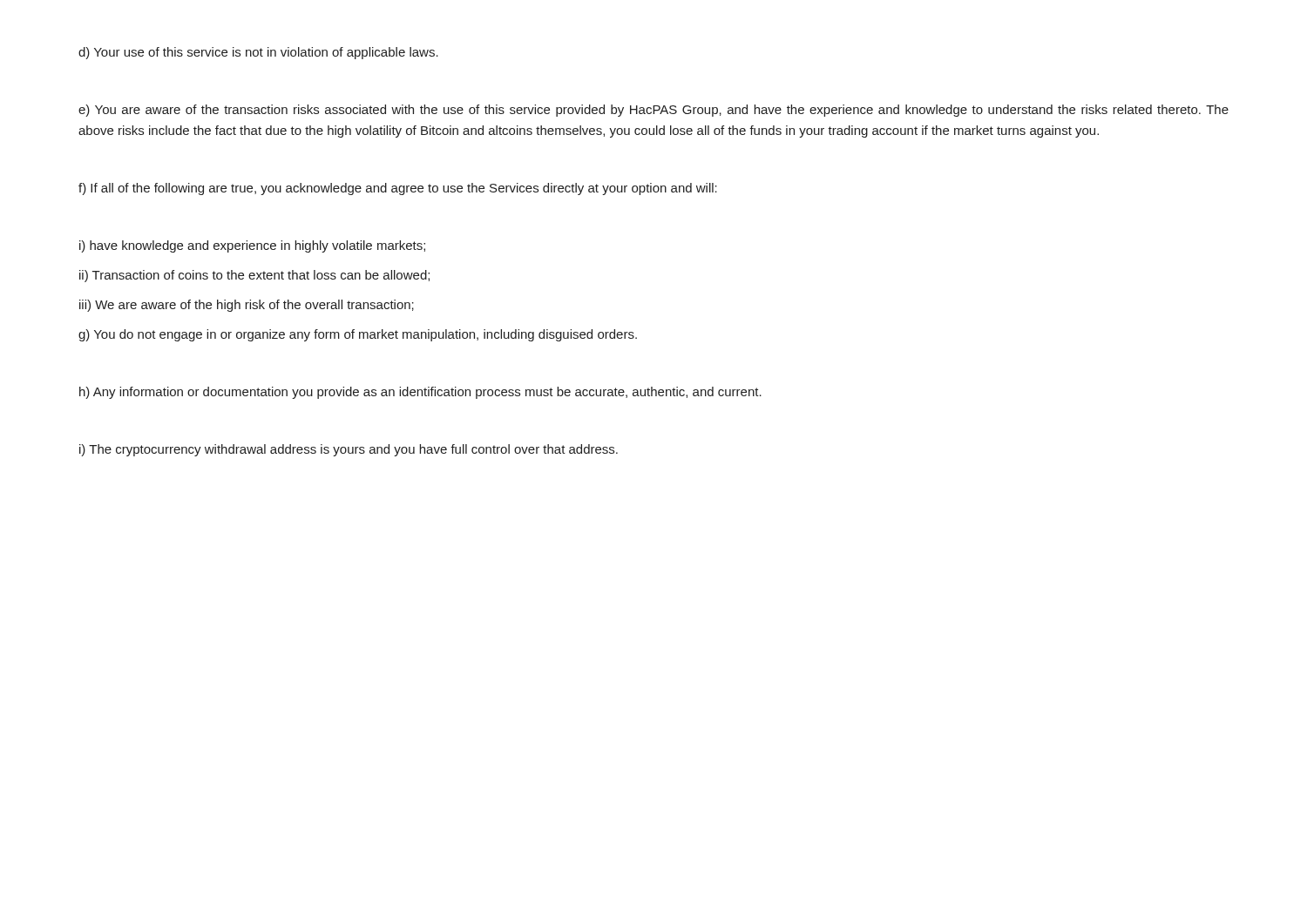
Task: Click on the passage starting "e) You are aware"
Action: pos(654,120)
